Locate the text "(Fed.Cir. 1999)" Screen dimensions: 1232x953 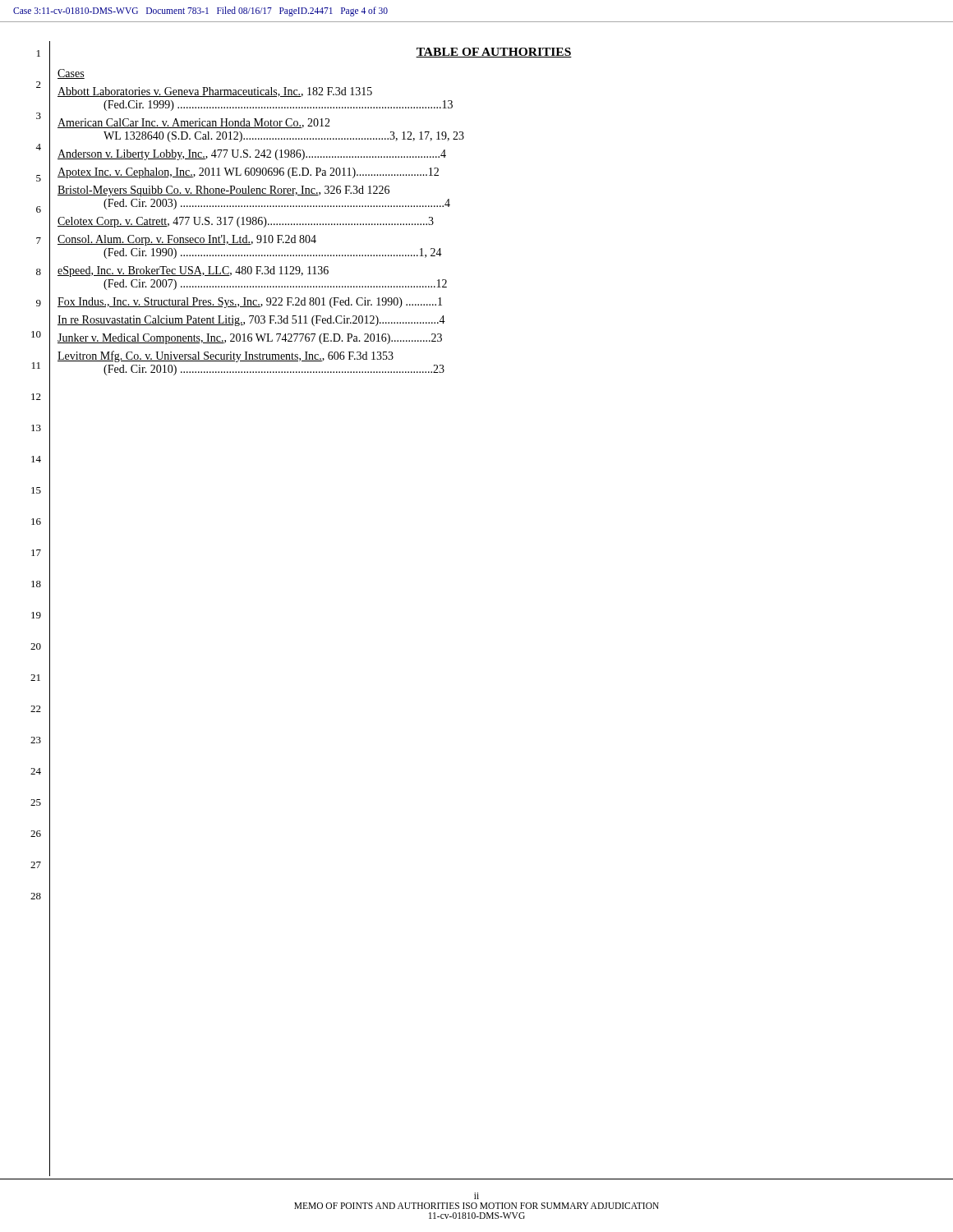pos(278,105)
